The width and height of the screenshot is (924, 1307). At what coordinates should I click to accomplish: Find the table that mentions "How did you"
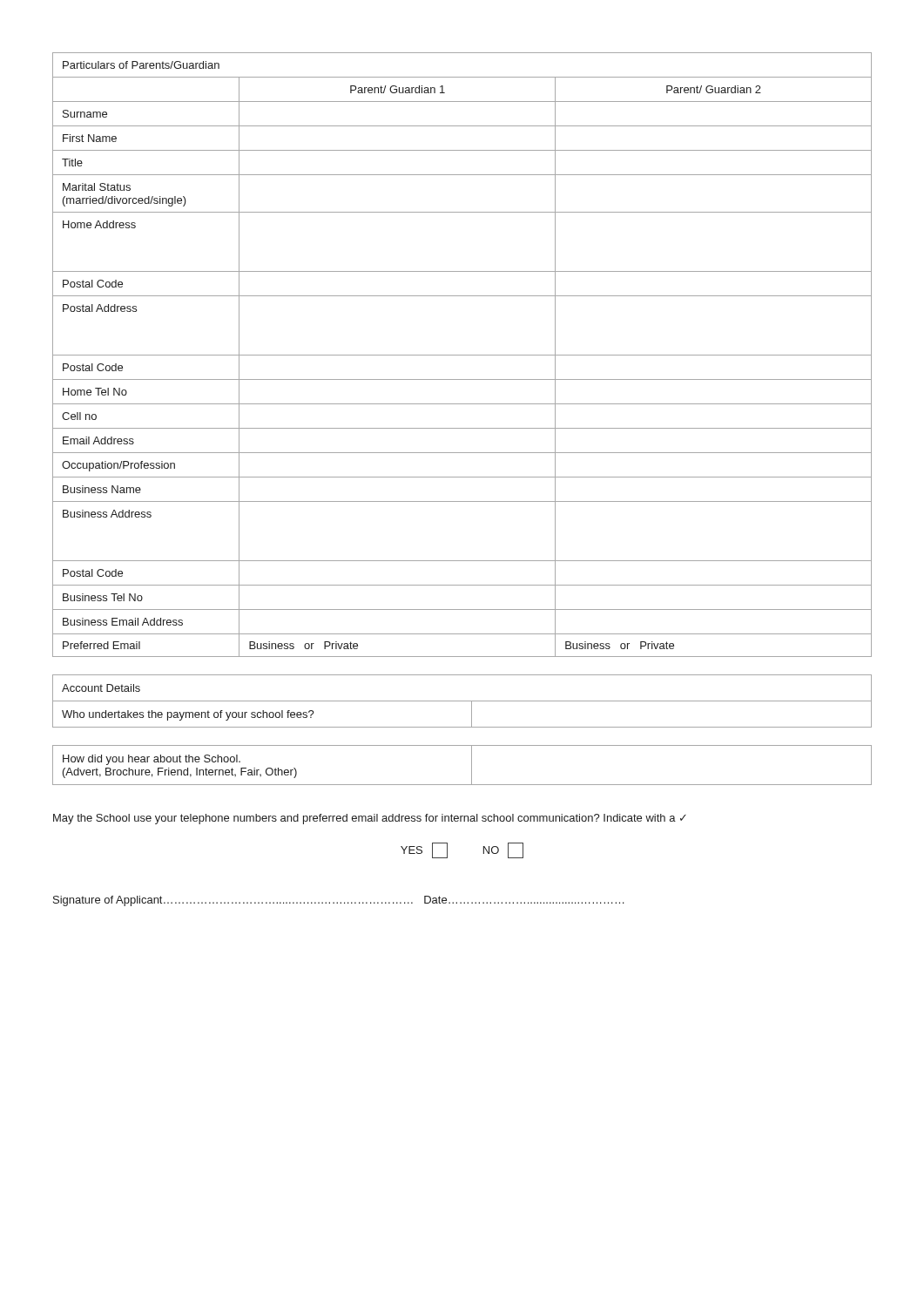click(x=462, y=765)
